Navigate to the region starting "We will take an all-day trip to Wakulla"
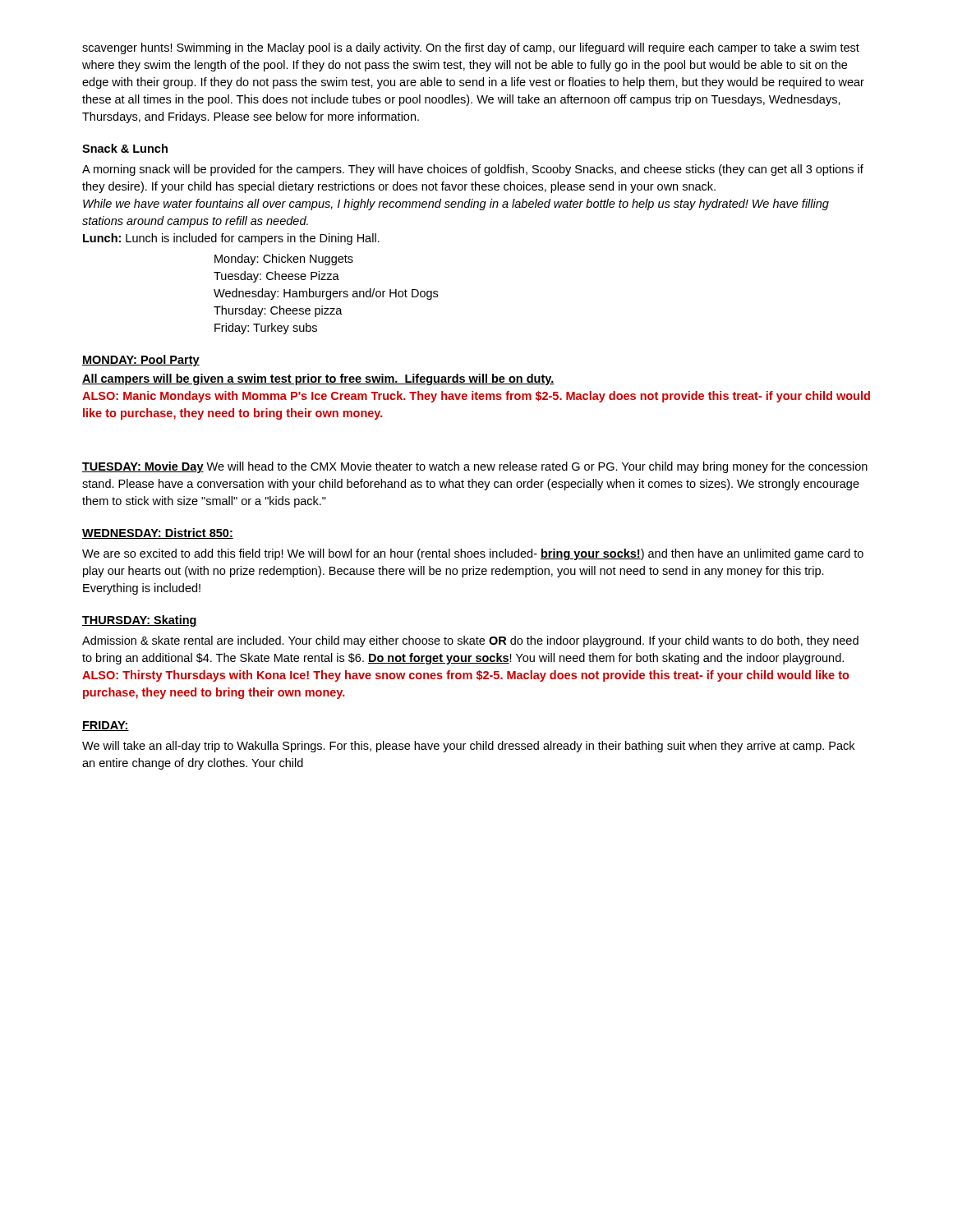 click(x=468, y=754)
